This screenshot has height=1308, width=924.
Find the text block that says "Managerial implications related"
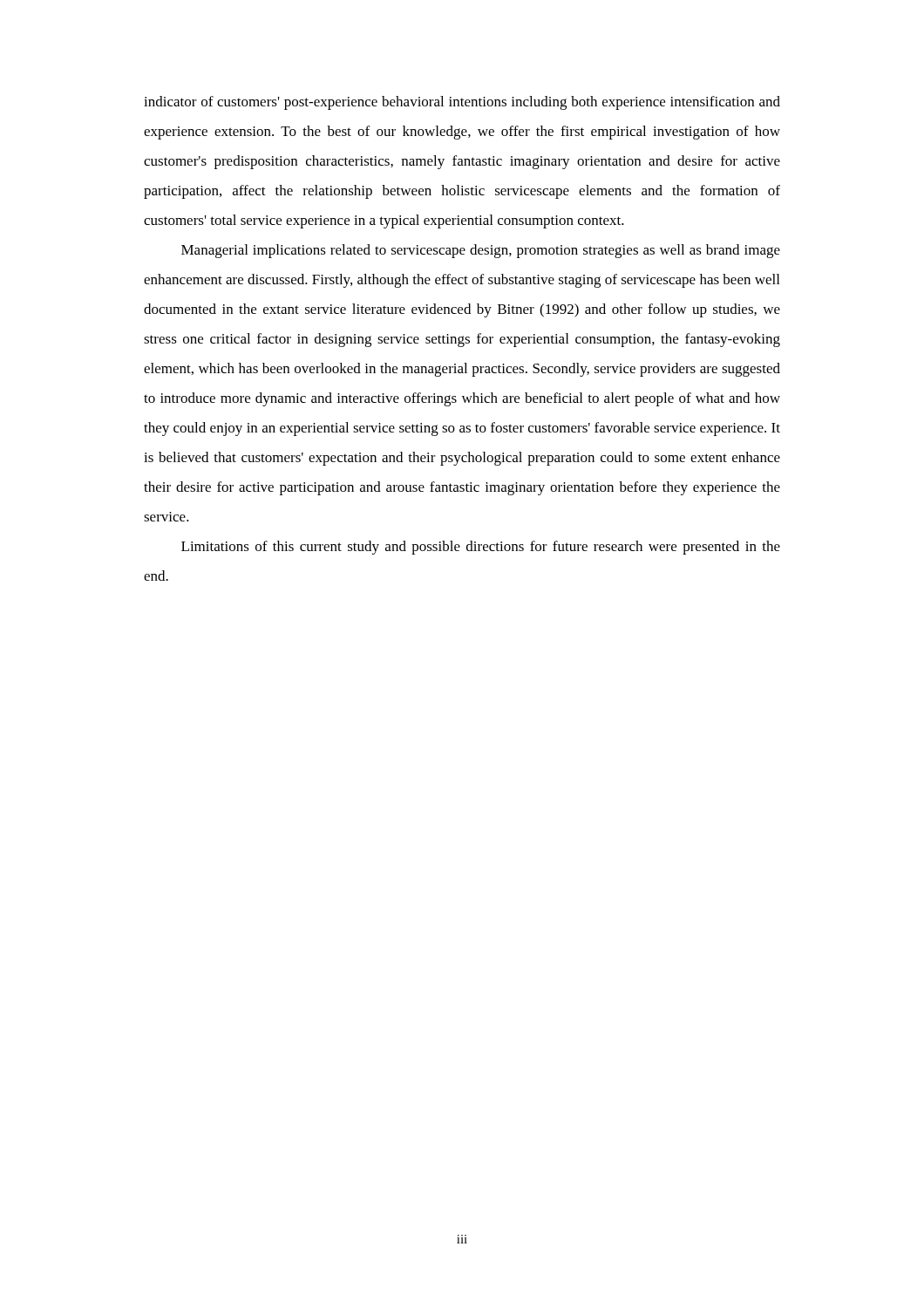click(462, 384)
